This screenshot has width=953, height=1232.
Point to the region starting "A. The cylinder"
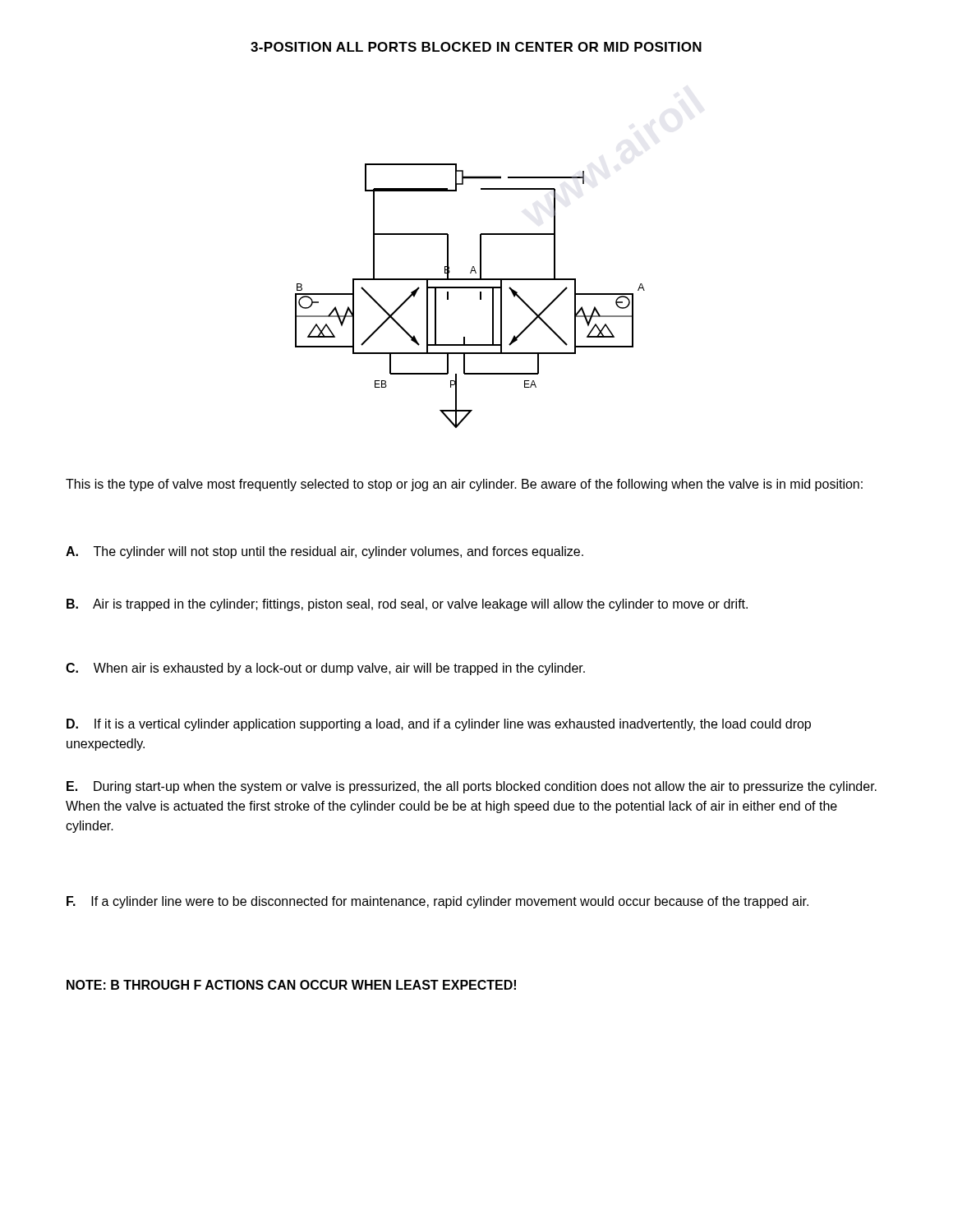point(476,552)
